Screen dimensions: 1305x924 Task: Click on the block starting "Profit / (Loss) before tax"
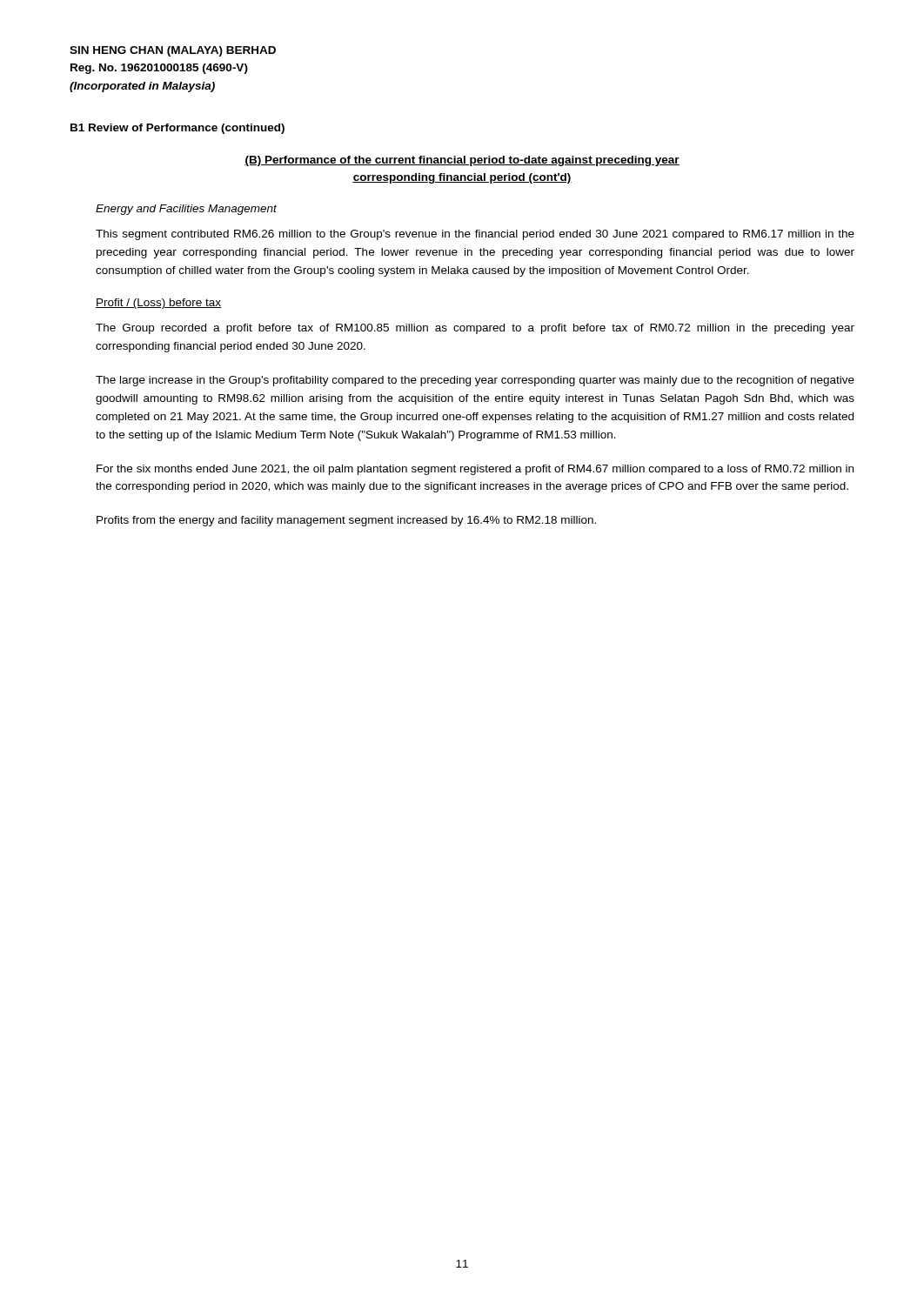coord(158,302)
